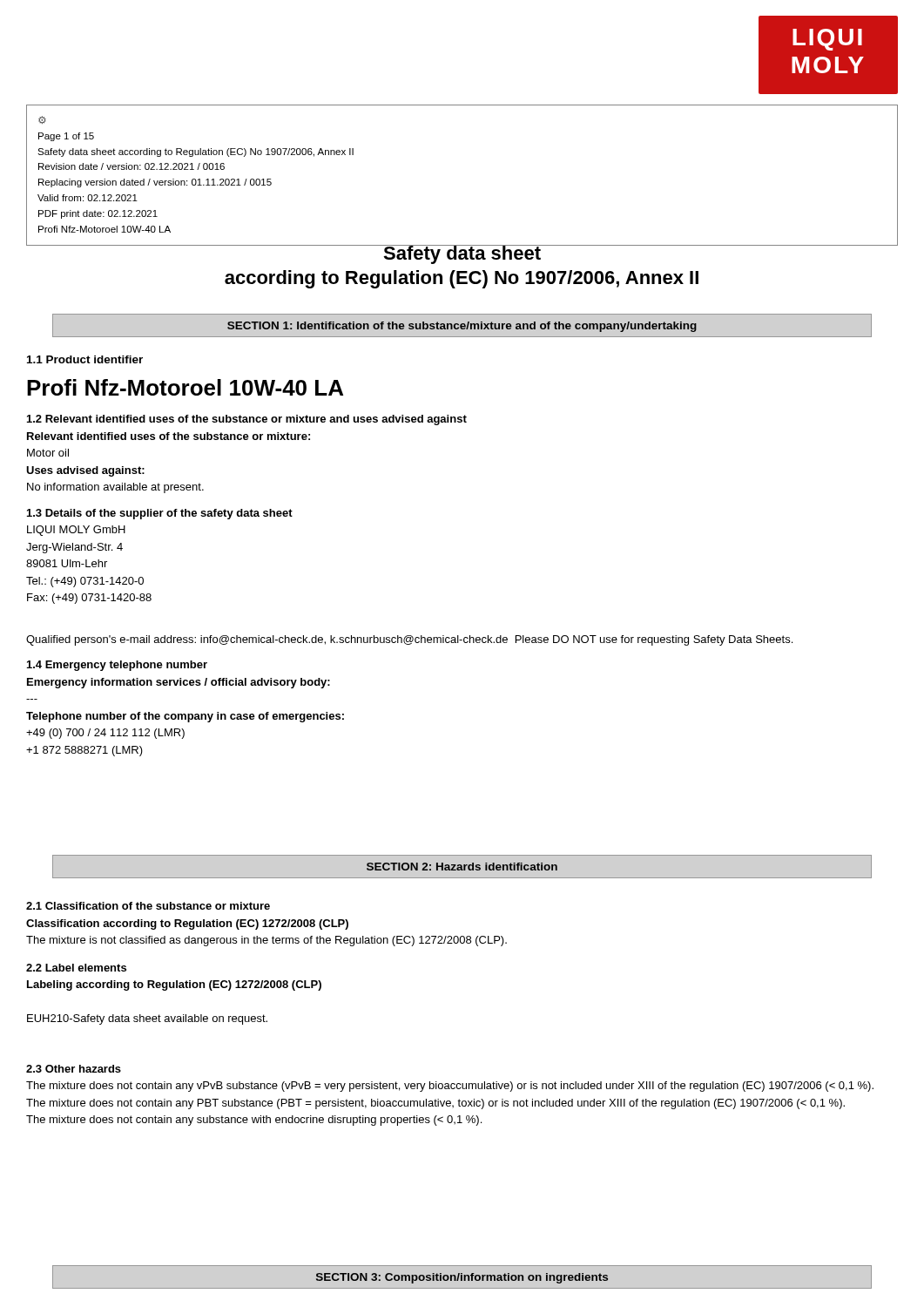Select the section header that reads "1.1 Product identifier"
Screen dimensions: 1307x924
(x=85, y=359)
